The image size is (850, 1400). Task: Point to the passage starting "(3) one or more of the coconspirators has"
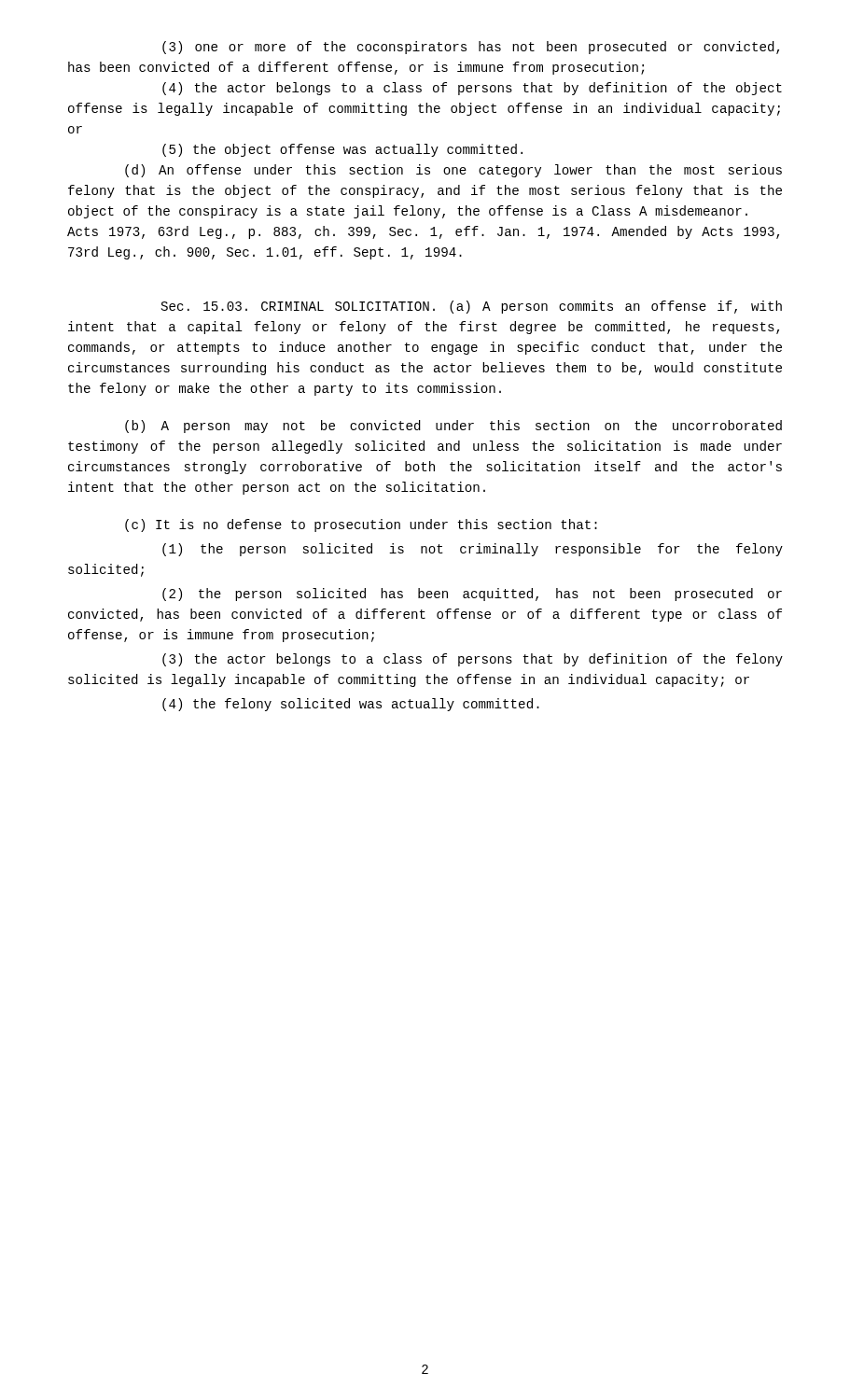point(425,58)
